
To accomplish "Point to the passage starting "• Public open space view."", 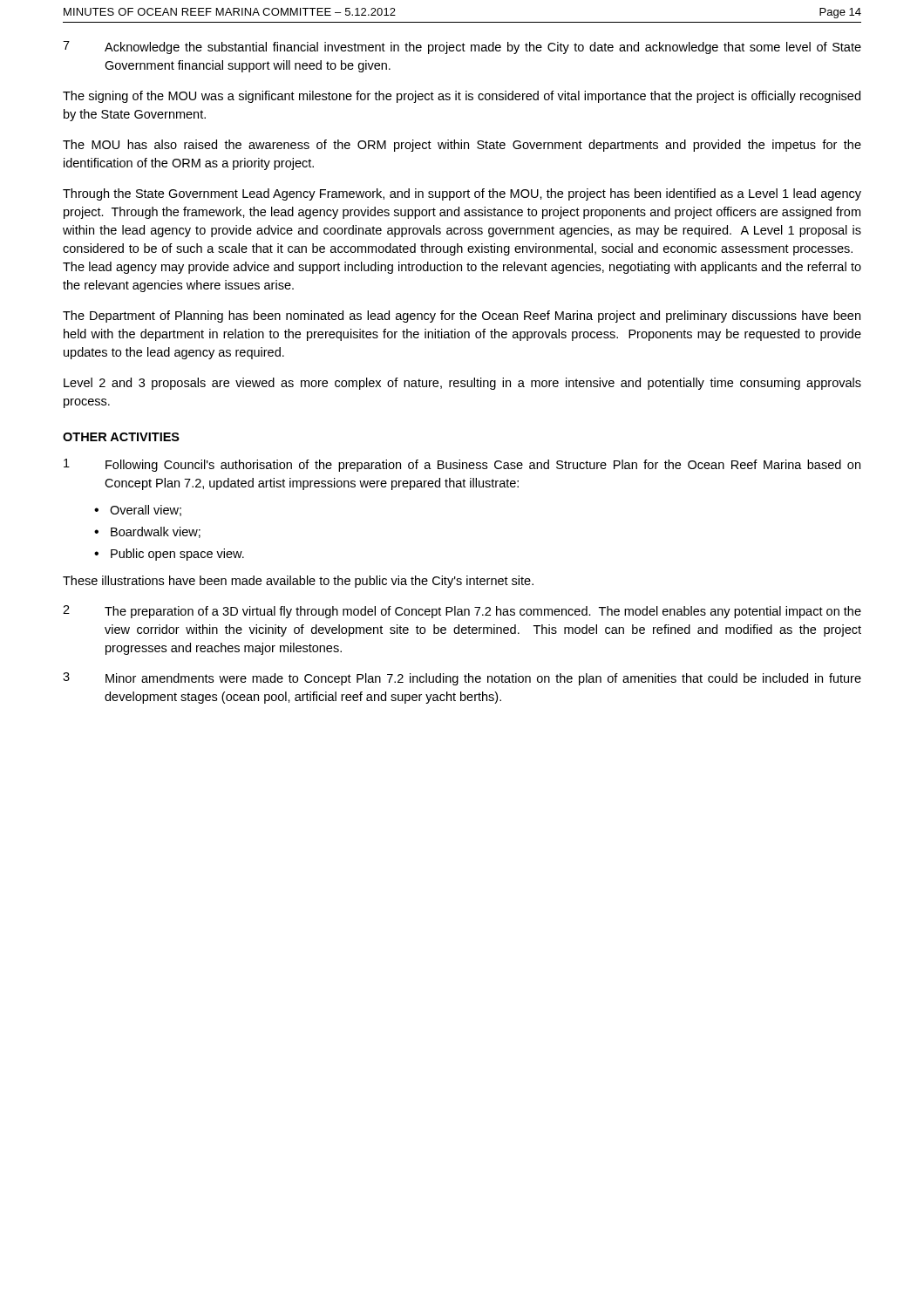I will pyautogui.click(x=169, y=554).
